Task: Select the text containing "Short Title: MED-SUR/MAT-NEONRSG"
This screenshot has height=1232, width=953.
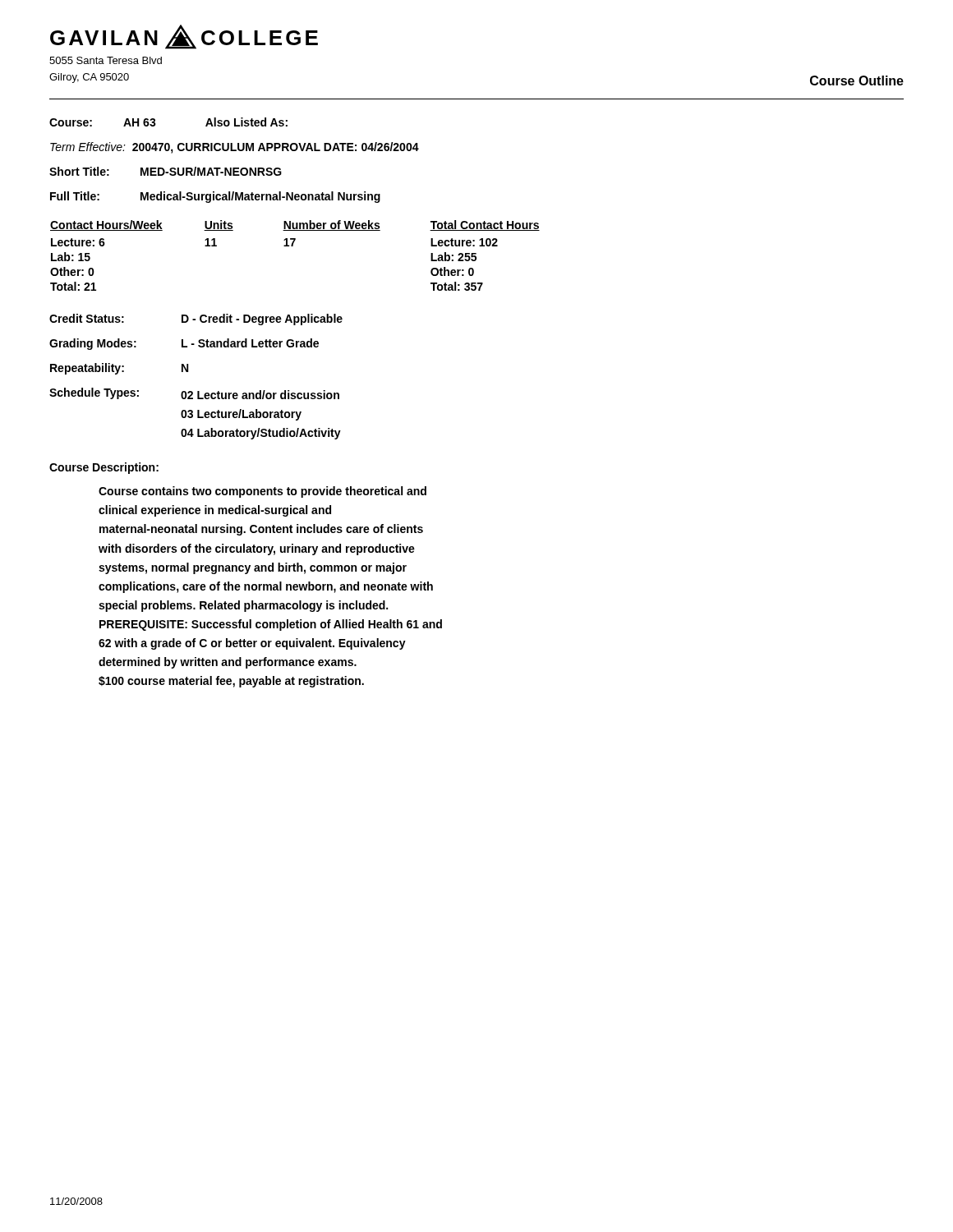Action: 166,172
